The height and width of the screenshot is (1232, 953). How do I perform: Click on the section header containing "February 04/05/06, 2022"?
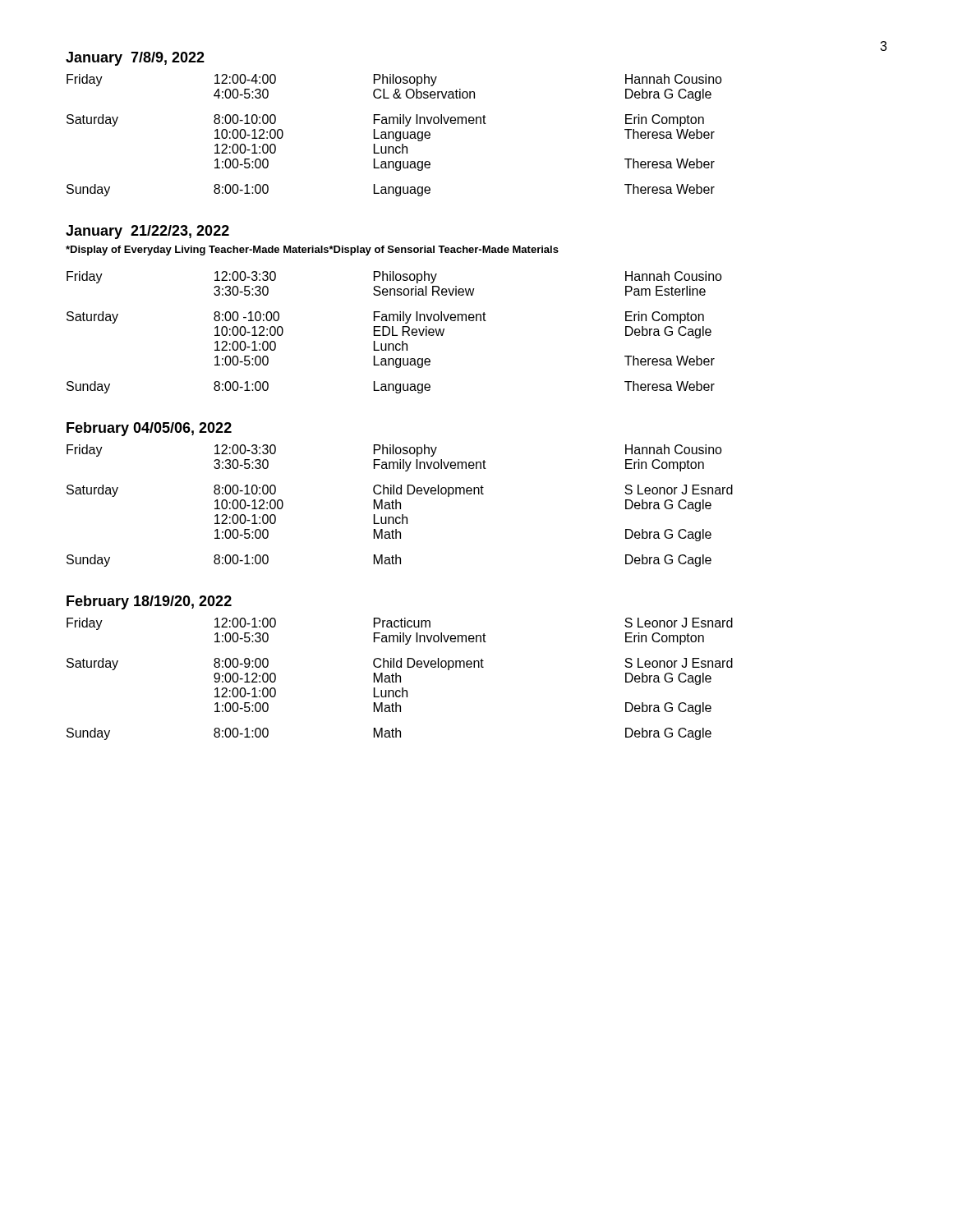pyautogui.click(x=149, y=428)
